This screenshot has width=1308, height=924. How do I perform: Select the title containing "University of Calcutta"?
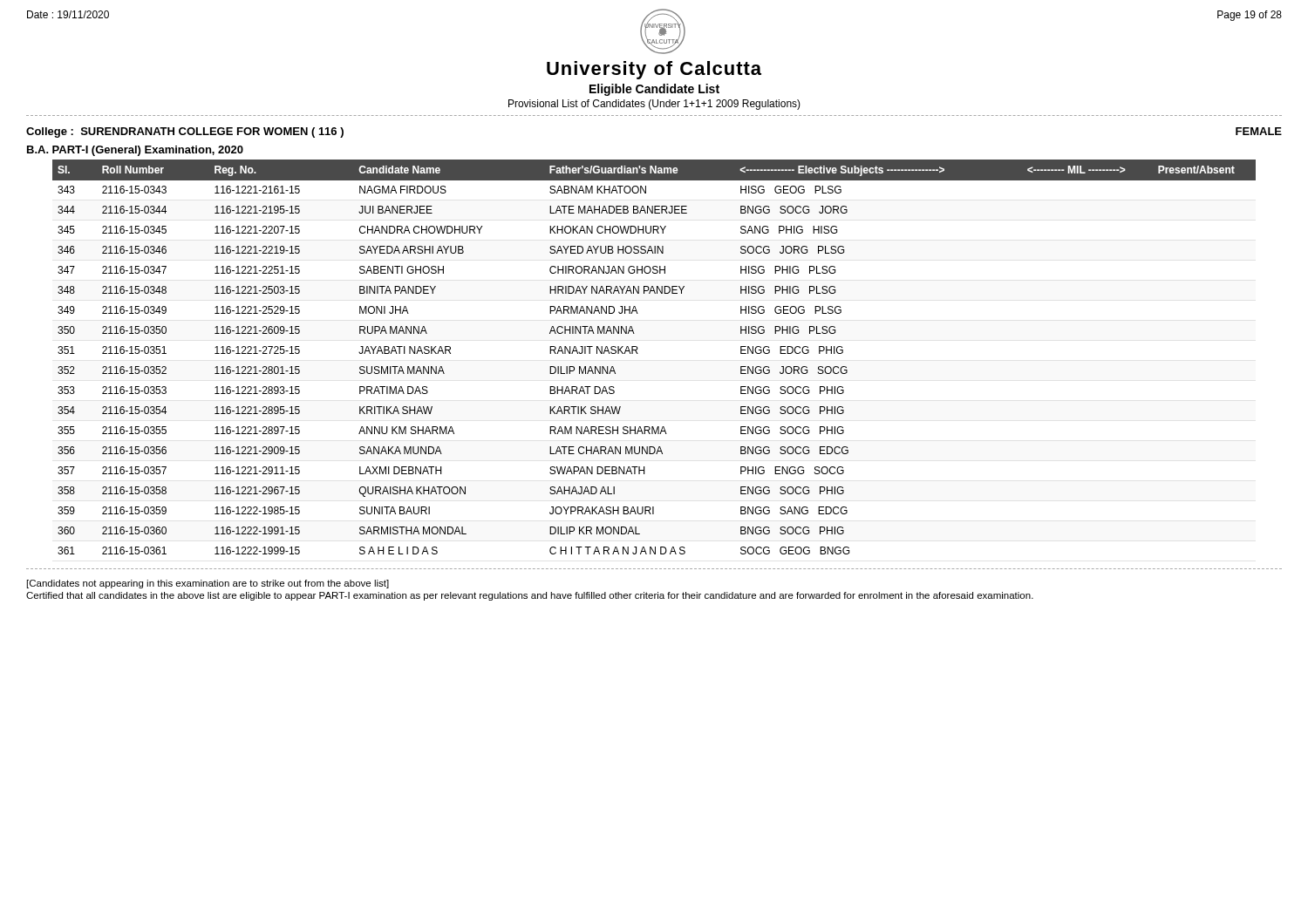654,68
